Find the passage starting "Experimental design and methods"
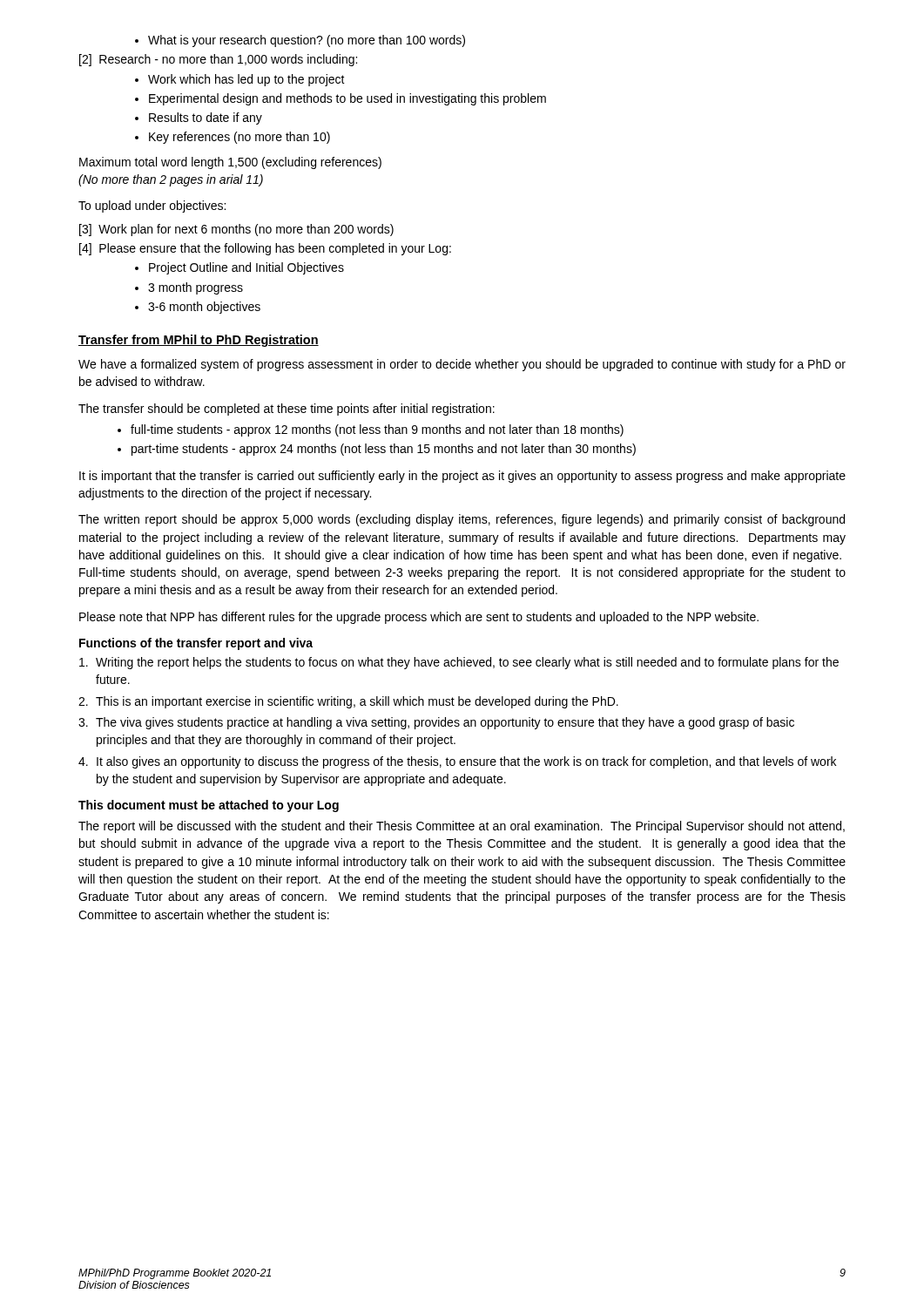924x1307 pixels. [488, 98]
